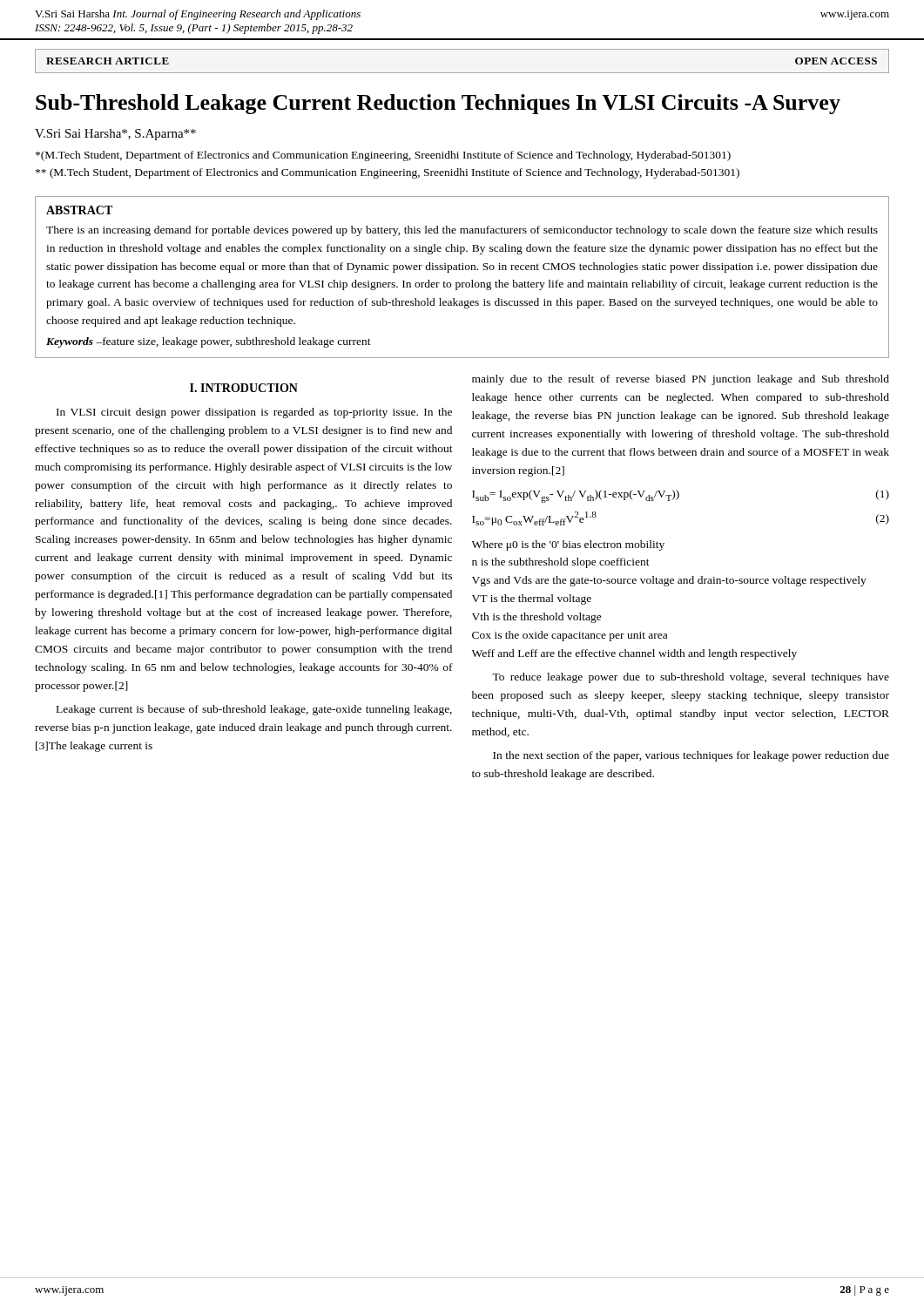Click on the text starting "ABSTRACT There is an increasing"
This screenshot has width=924, height=1307.
click(x=462, y=276)
